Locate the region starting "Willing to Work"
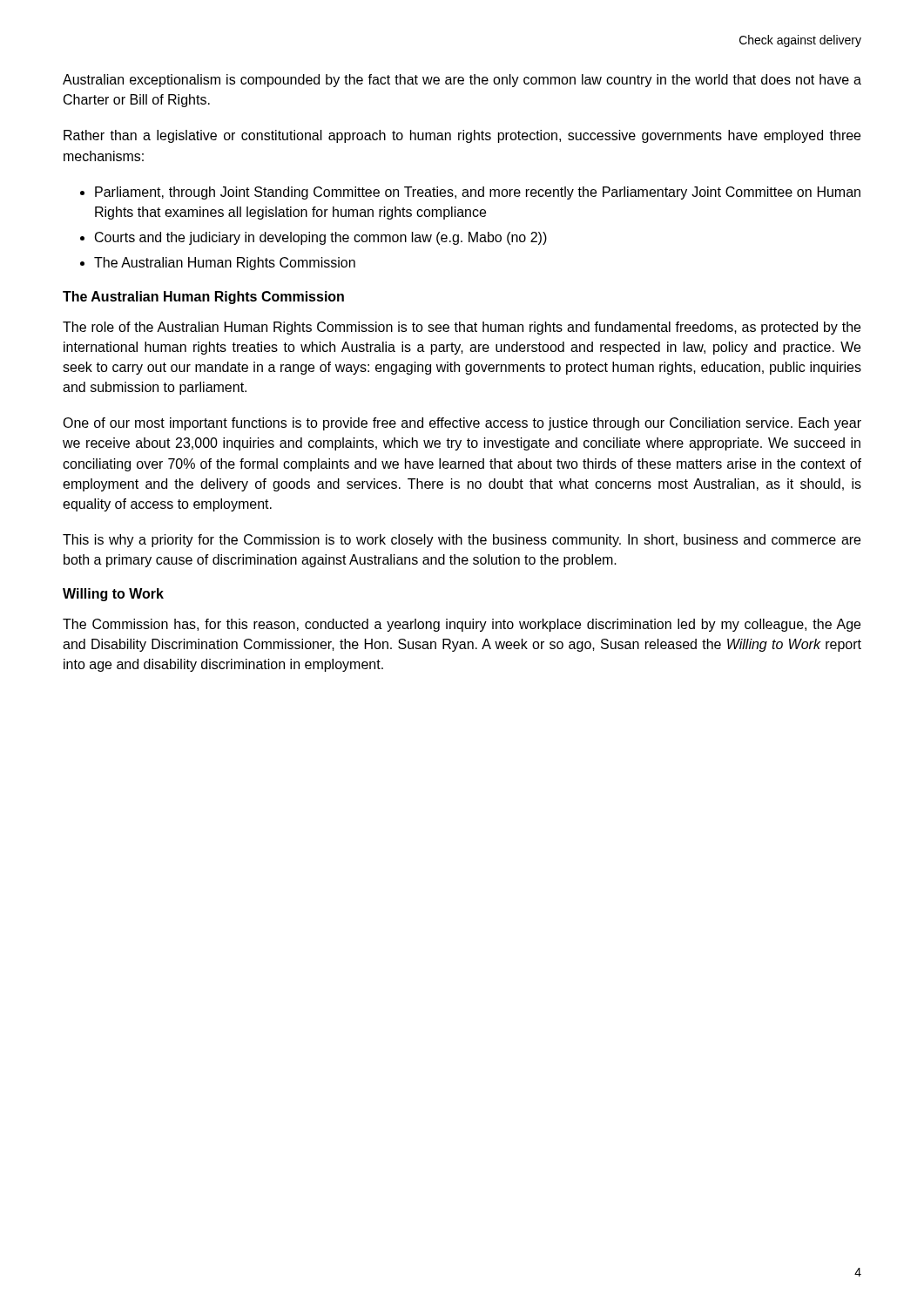This screenshot has width=924, height=1307. [x=113, y=593]
